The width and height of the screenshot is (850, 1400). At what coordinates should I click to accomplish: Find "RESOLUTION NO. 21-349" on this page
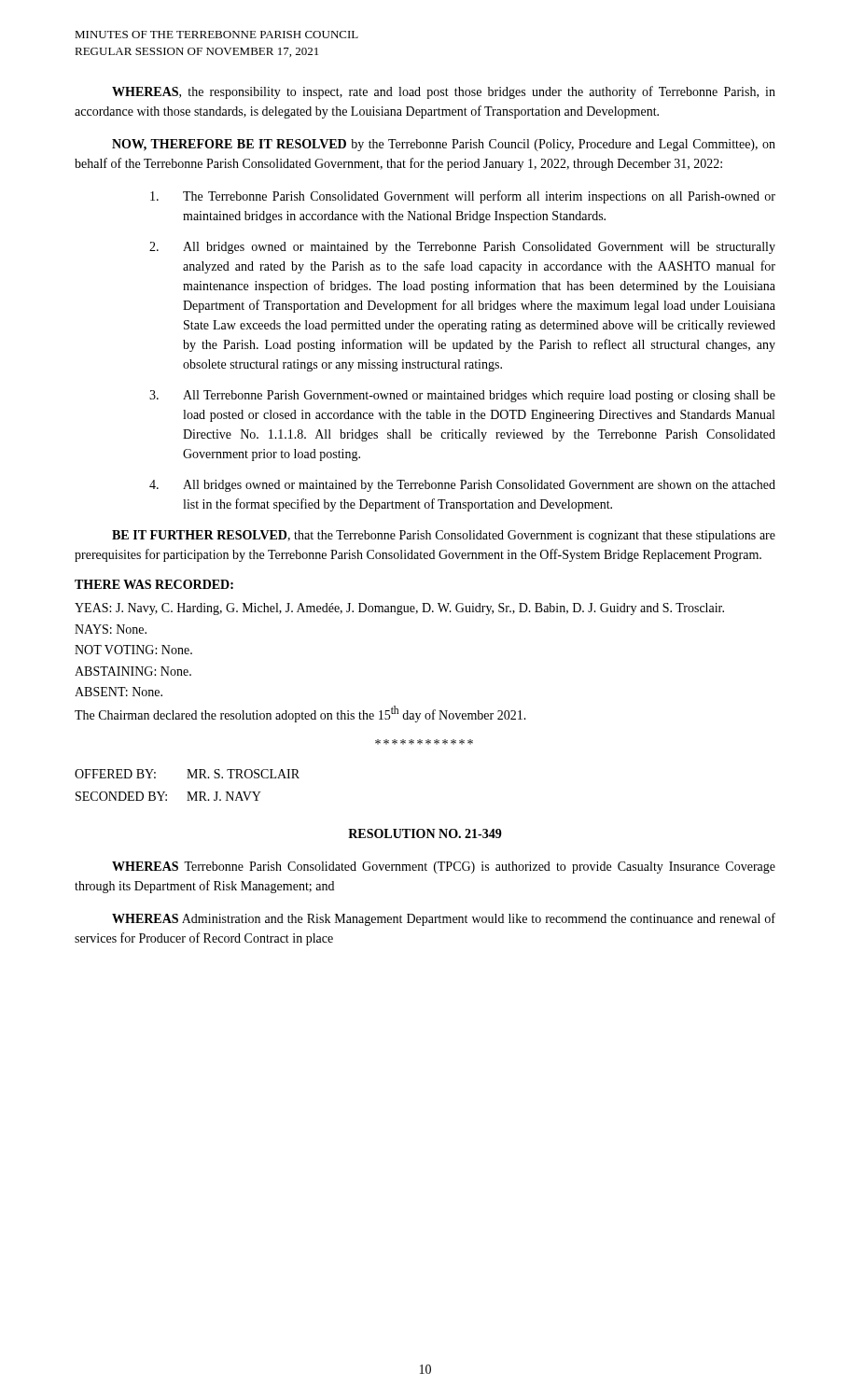pyautogui.click(x=425, y=834)
